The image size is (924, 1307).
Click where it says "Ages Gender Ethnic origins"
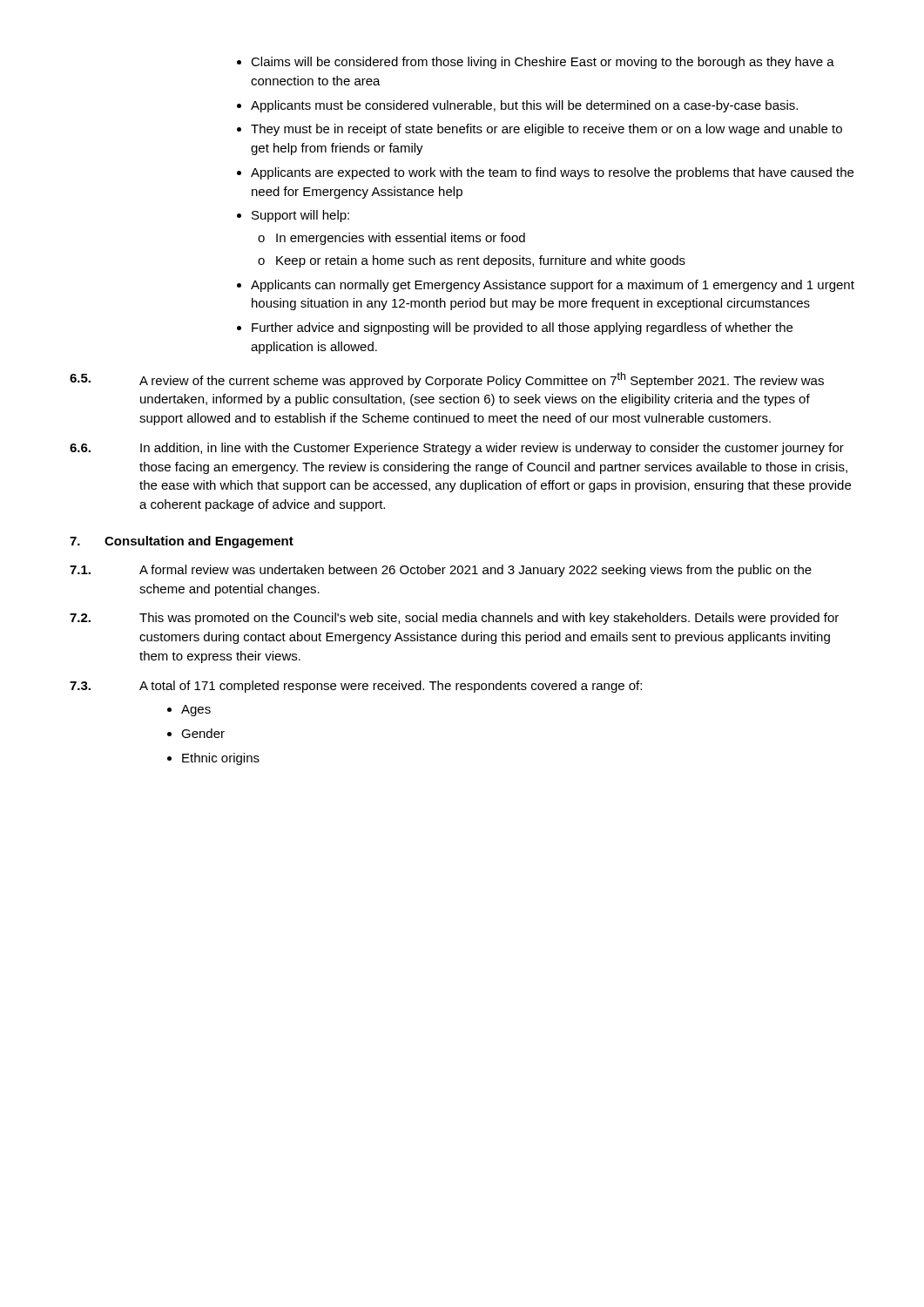pos(189,711)
